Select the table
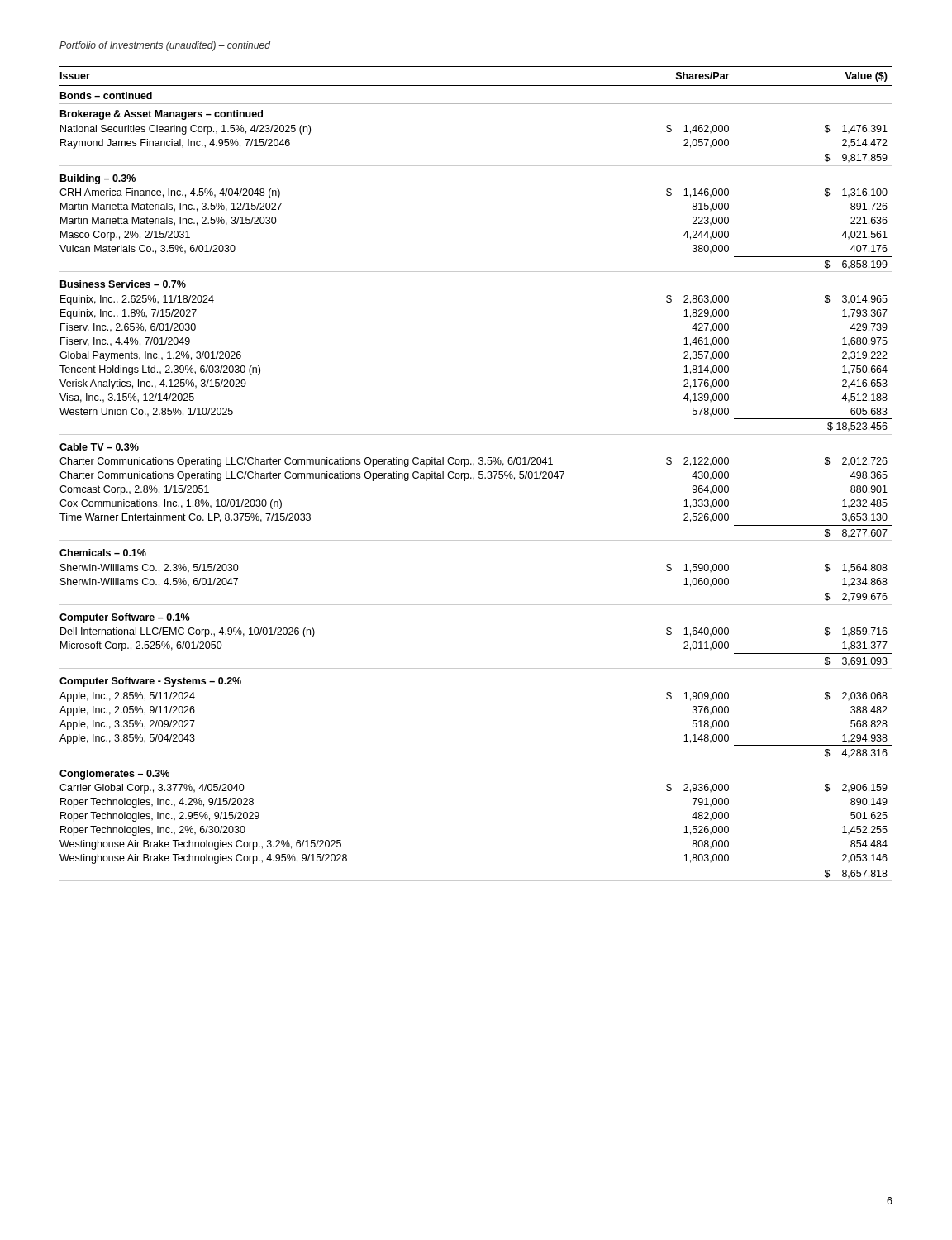 476,474
